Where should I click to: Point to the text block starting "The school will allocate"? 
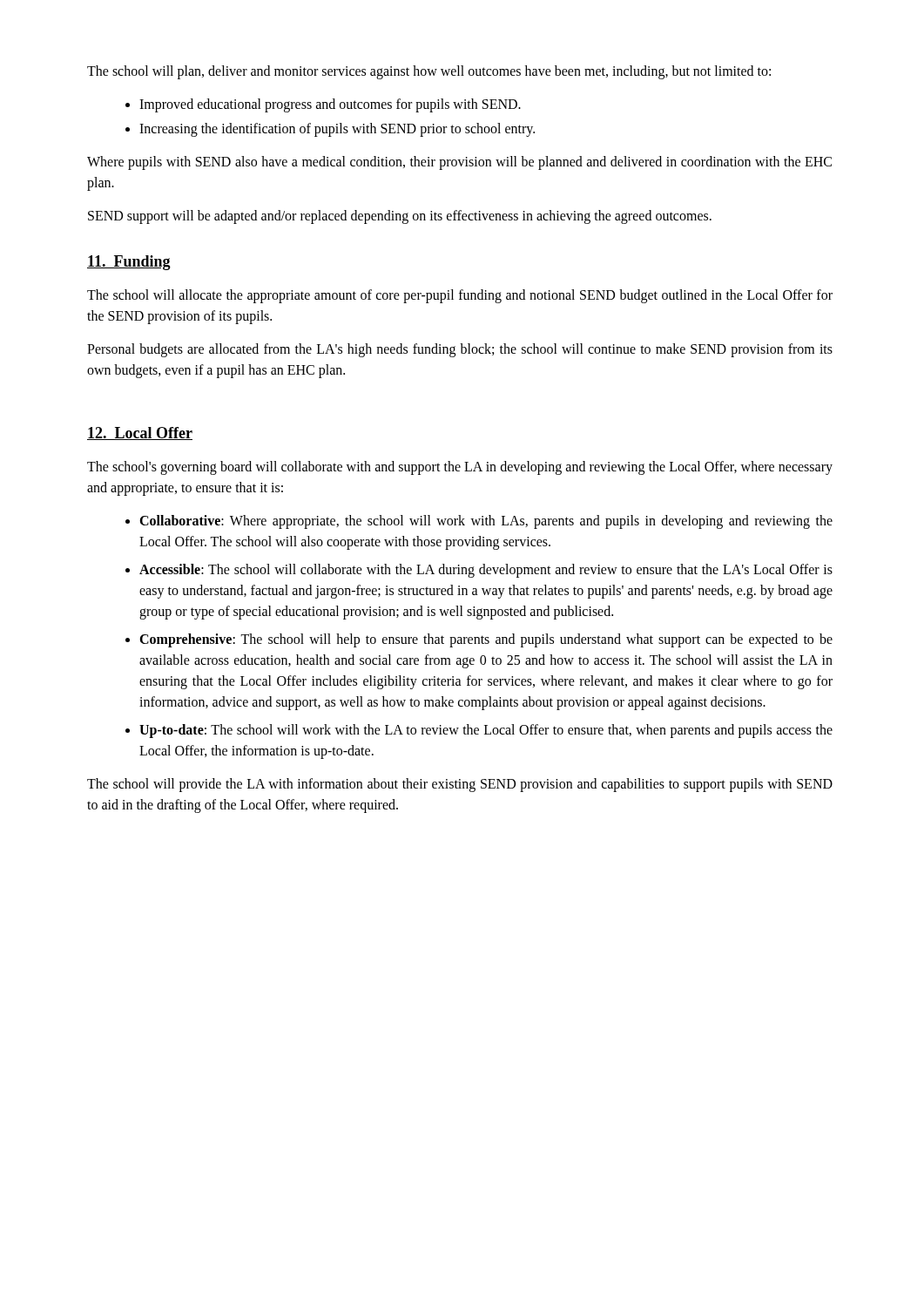point(460,305)
